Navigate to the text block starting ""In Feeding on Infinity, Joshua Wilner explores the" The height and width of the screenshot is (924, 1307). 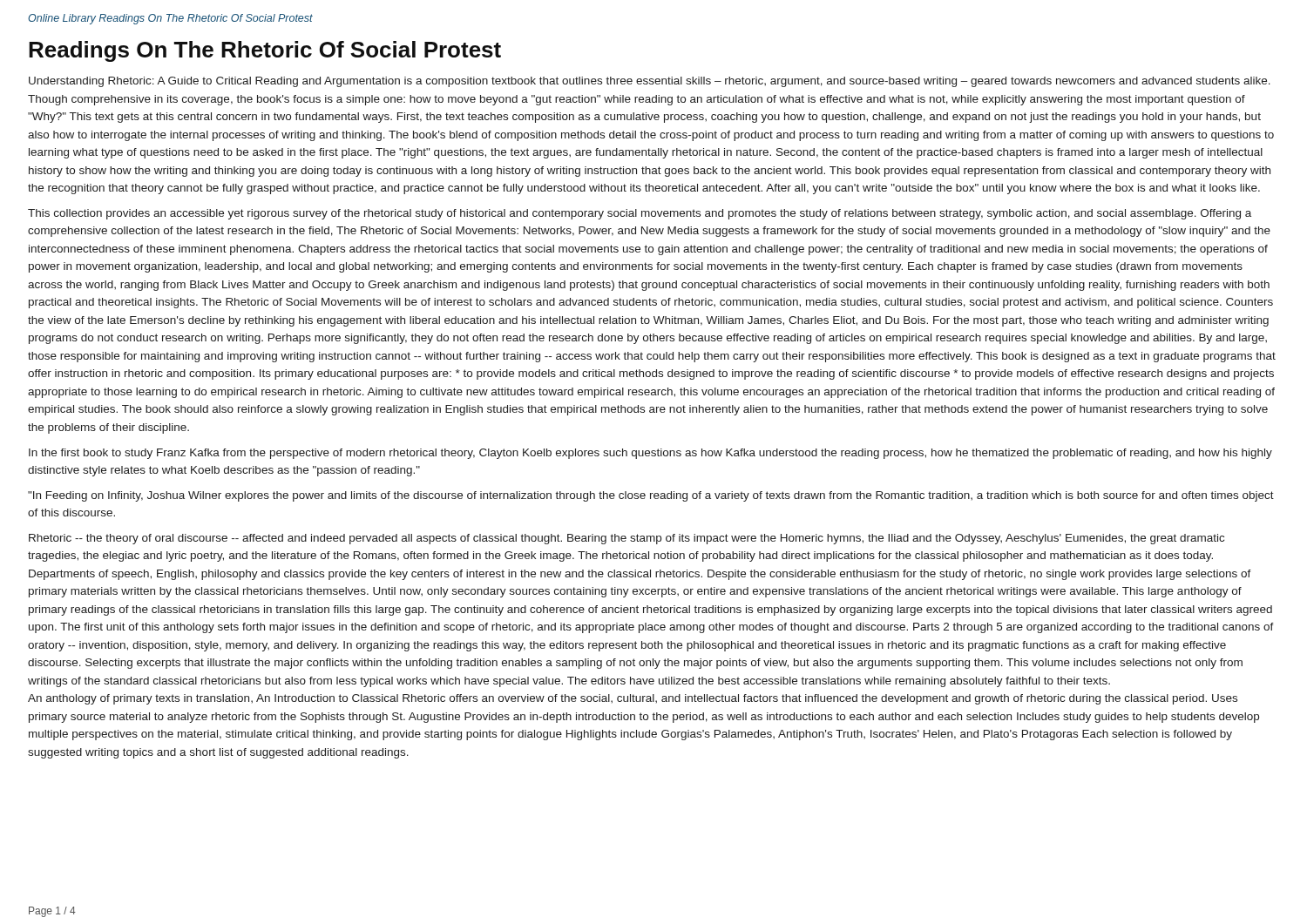651,504
